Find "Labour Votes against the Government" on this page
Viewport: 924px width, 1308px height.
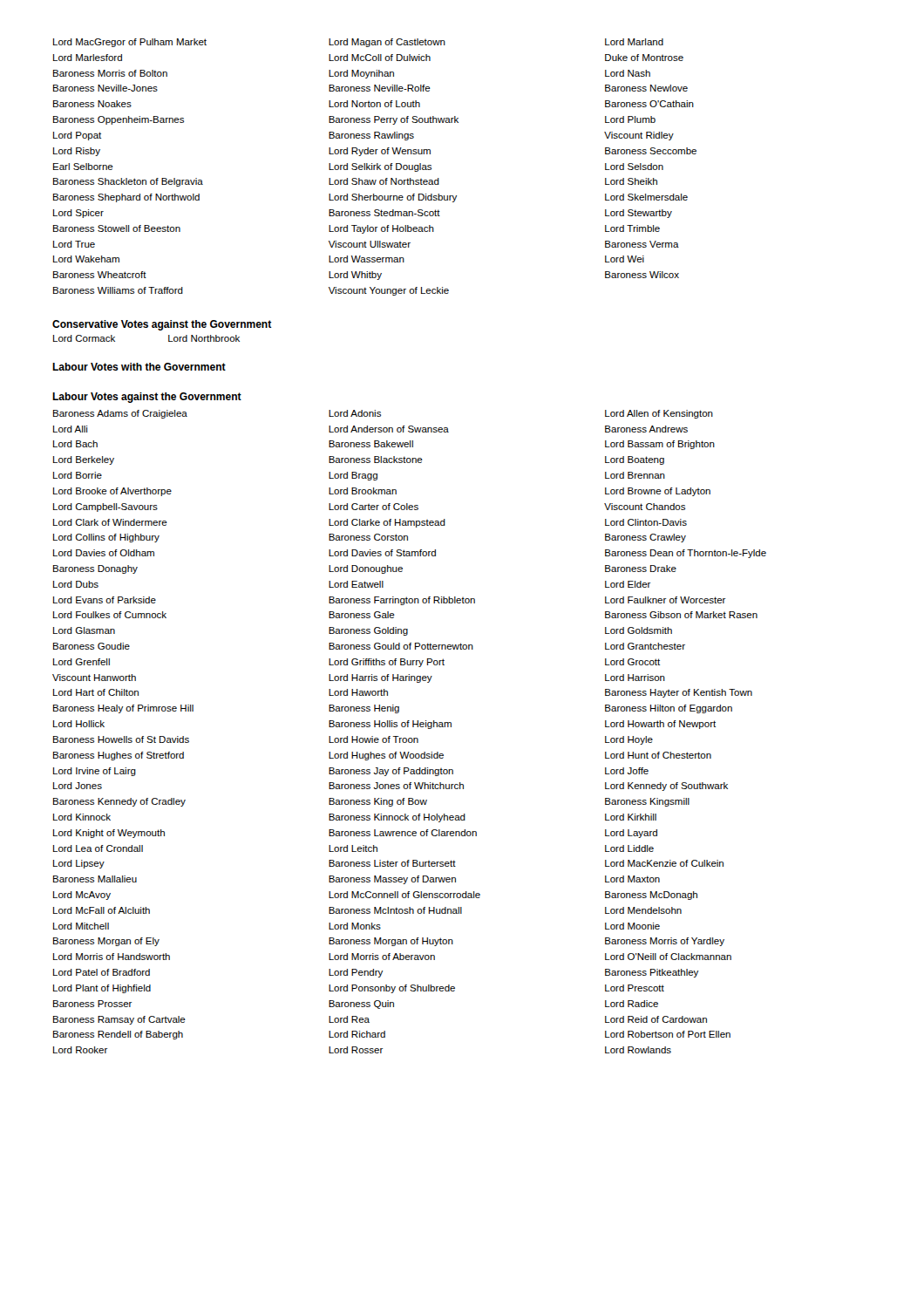[x=147, y=397]
